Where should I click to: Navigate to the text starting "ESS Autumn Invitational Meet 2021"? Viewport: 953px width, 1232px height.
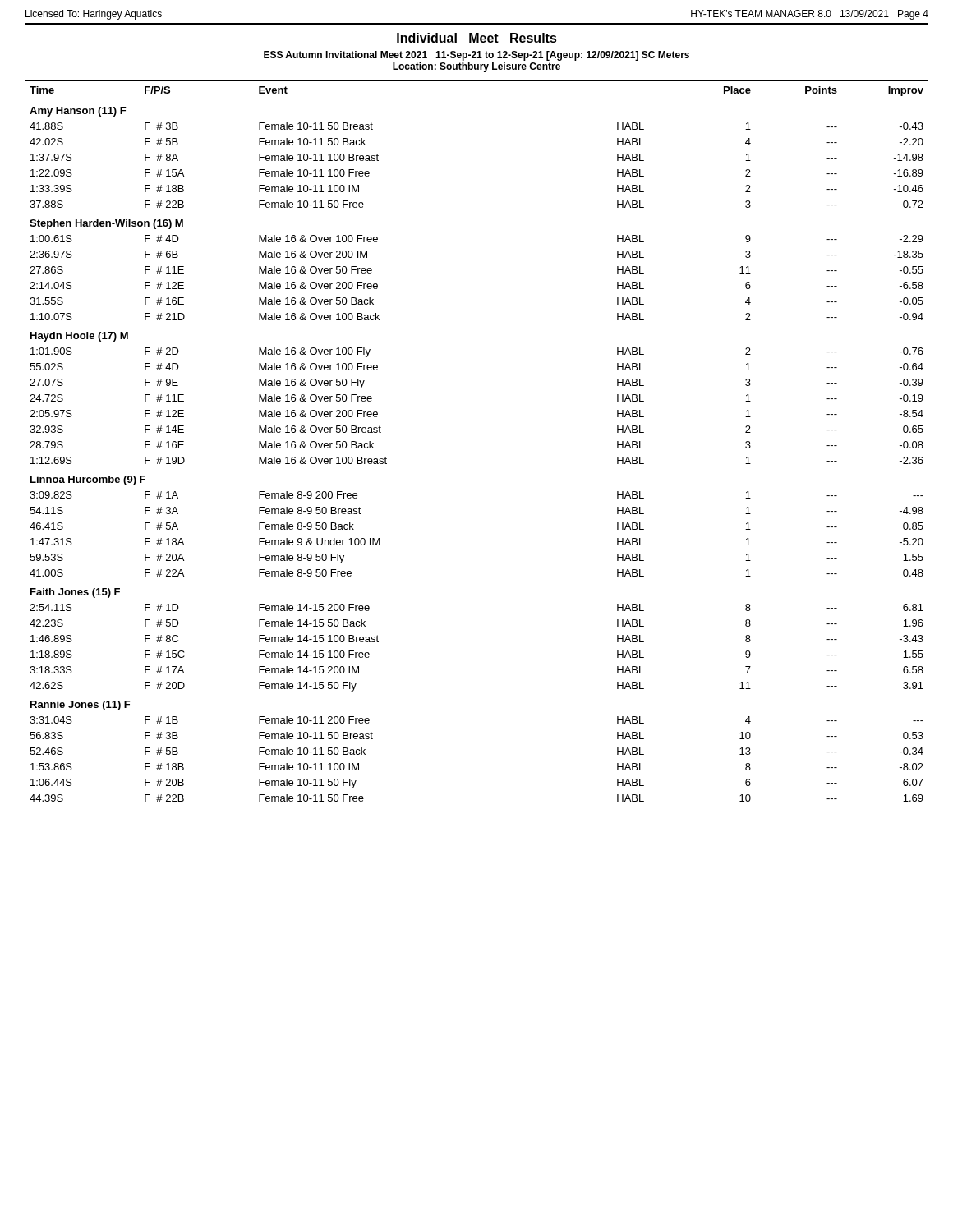(x=476, y=61)
